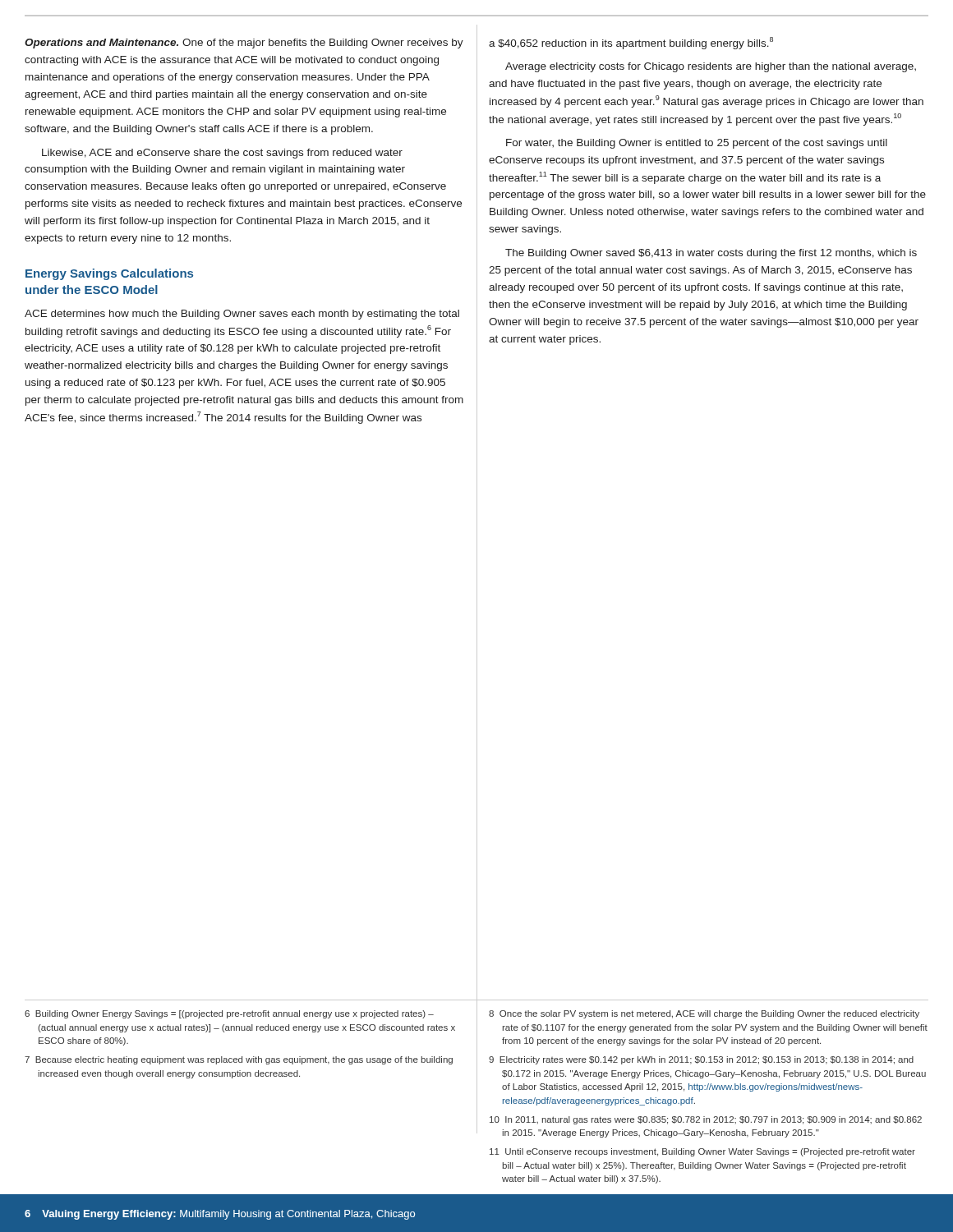The image size is (953, 1232).
Task: Locate the block of text that opens with "11 Until eConserve recoups investment, Building Owner Water"
Action: pos(709,1165)
